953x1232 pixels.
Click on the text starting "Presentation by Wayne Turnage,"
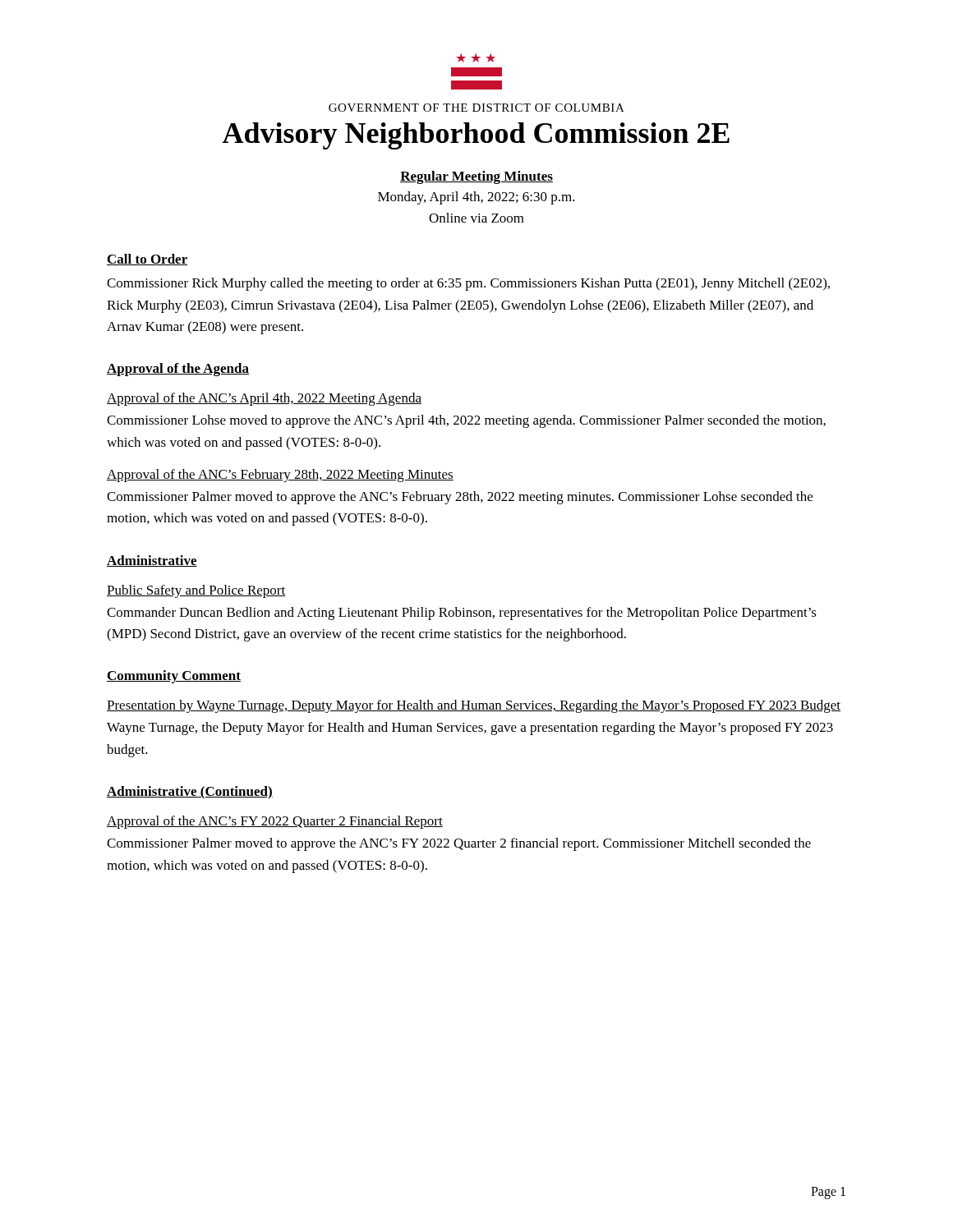(474, 706)
